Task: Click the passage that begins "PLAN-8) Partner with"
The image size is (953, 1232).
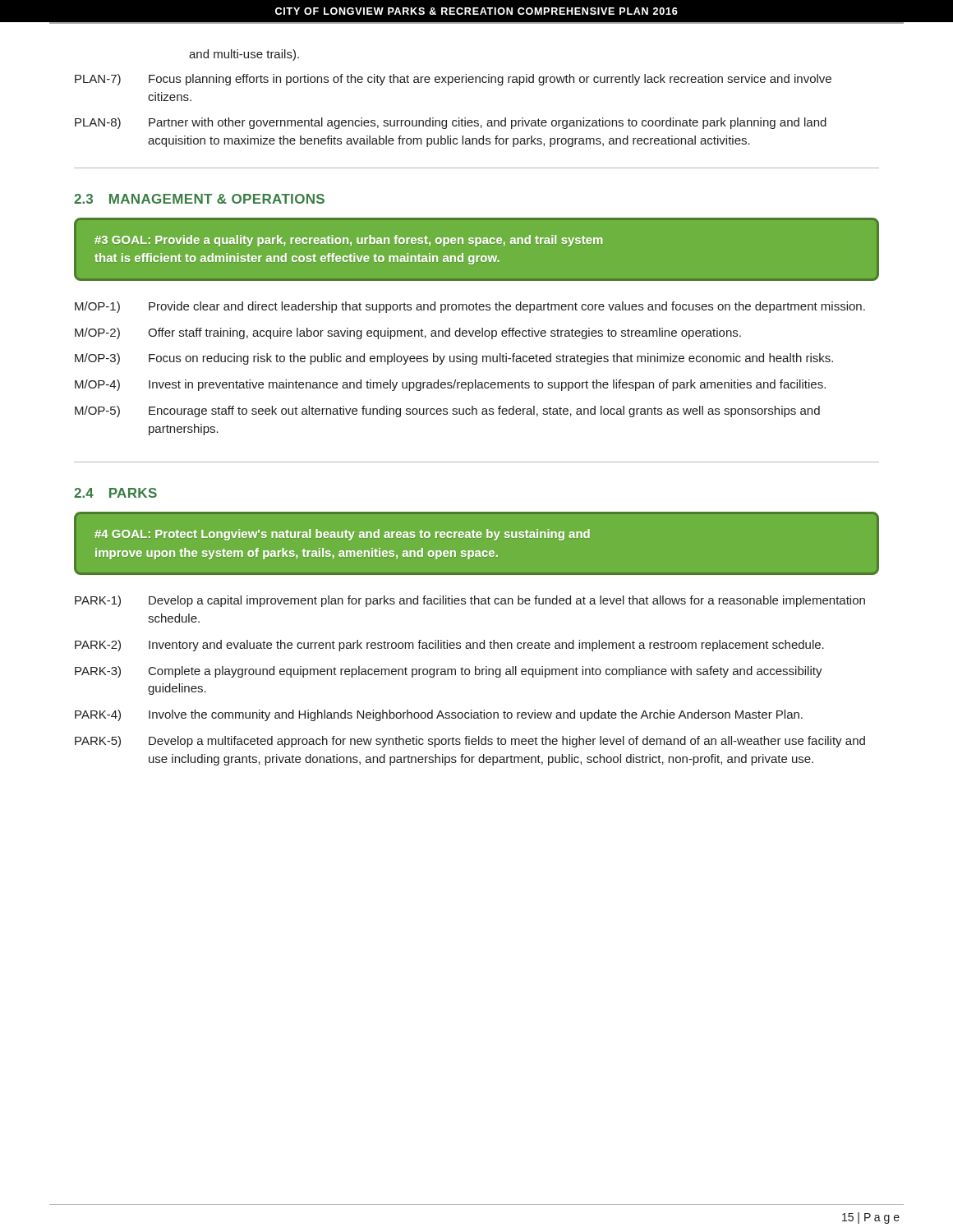Action: click(x=476, y=131)
